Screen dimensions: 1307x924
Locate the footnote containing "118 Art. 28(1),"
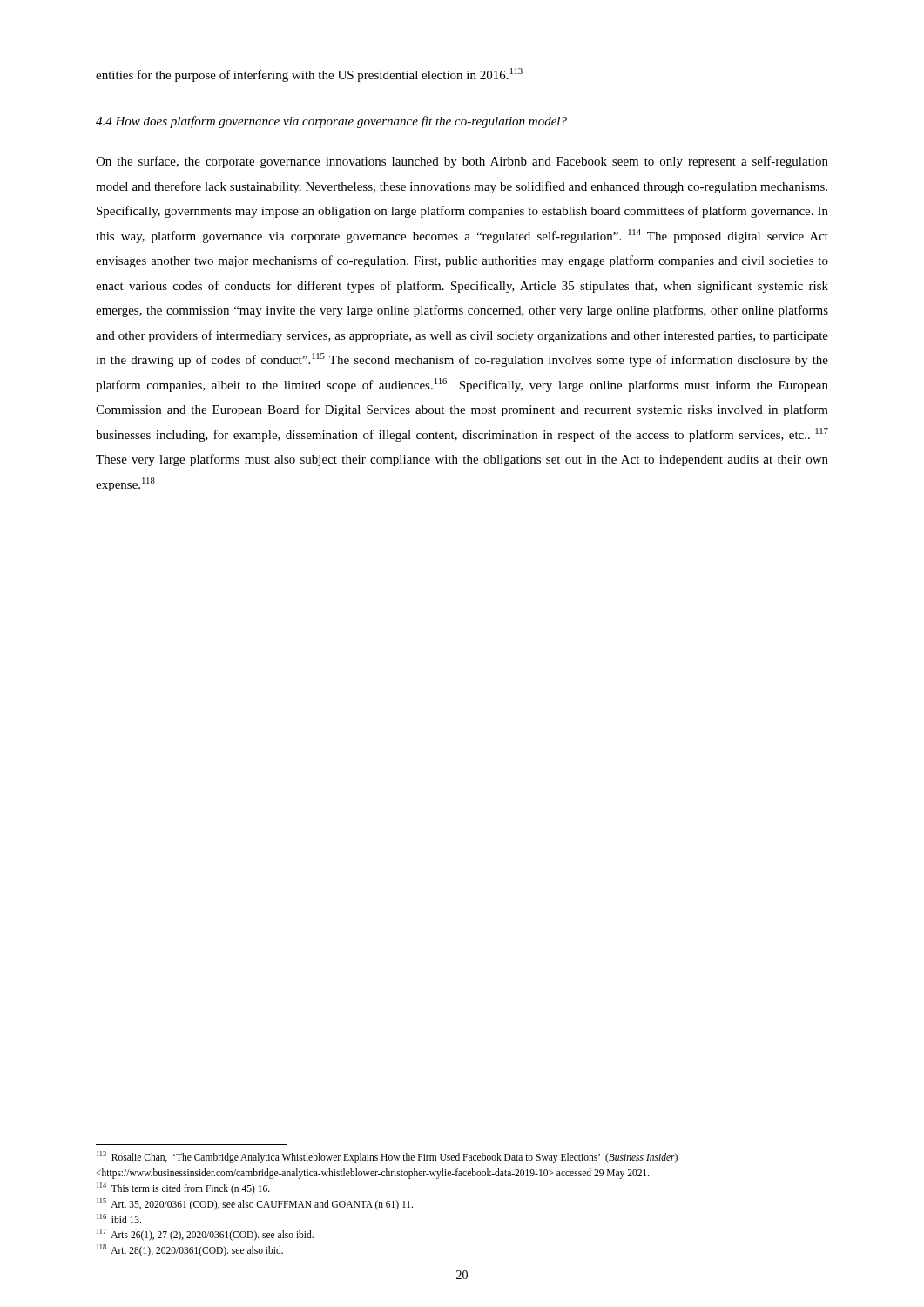[x=190, y=1250]
